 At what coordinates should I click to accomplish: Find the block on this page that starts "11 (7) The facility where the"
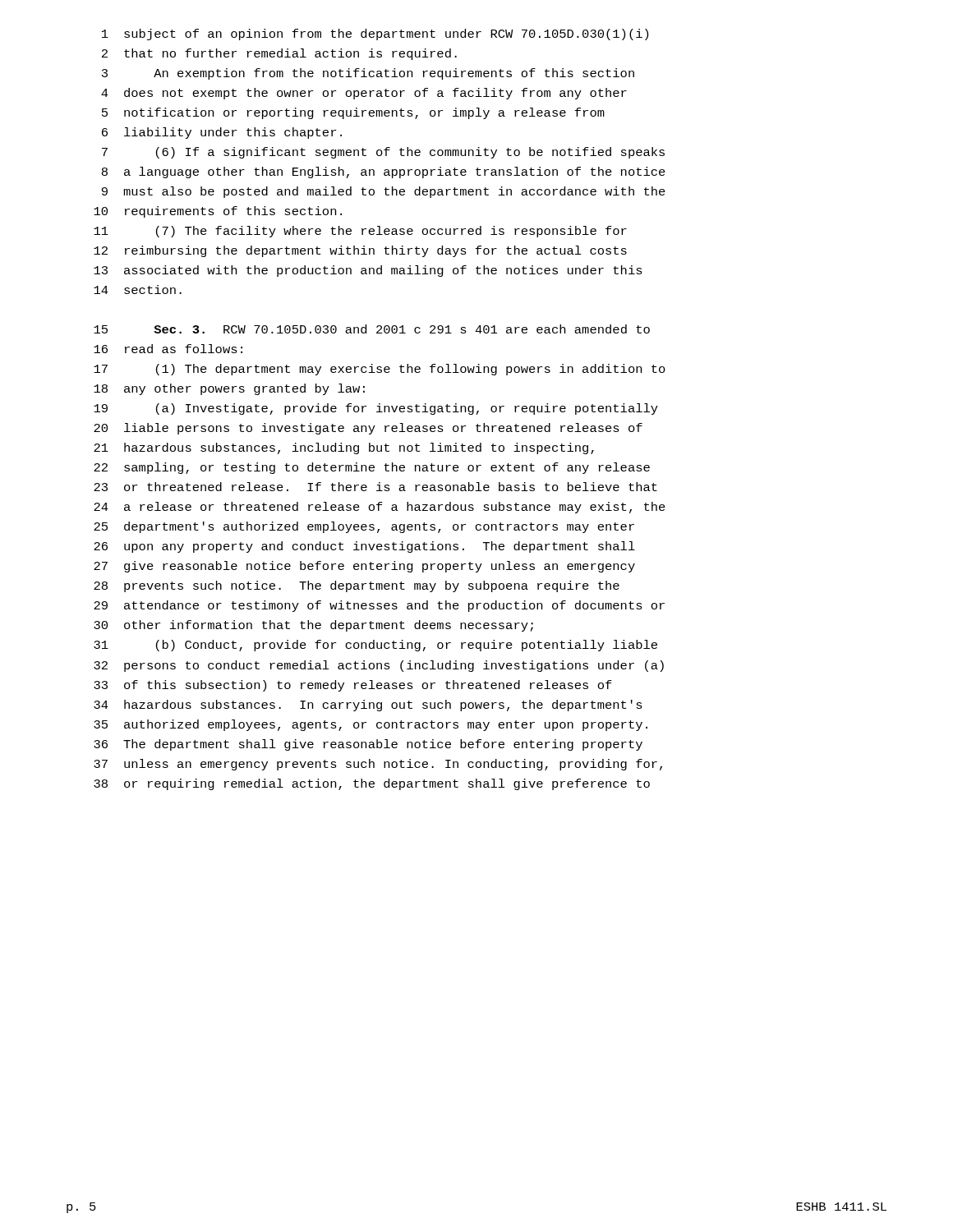(x=476, y=261)
